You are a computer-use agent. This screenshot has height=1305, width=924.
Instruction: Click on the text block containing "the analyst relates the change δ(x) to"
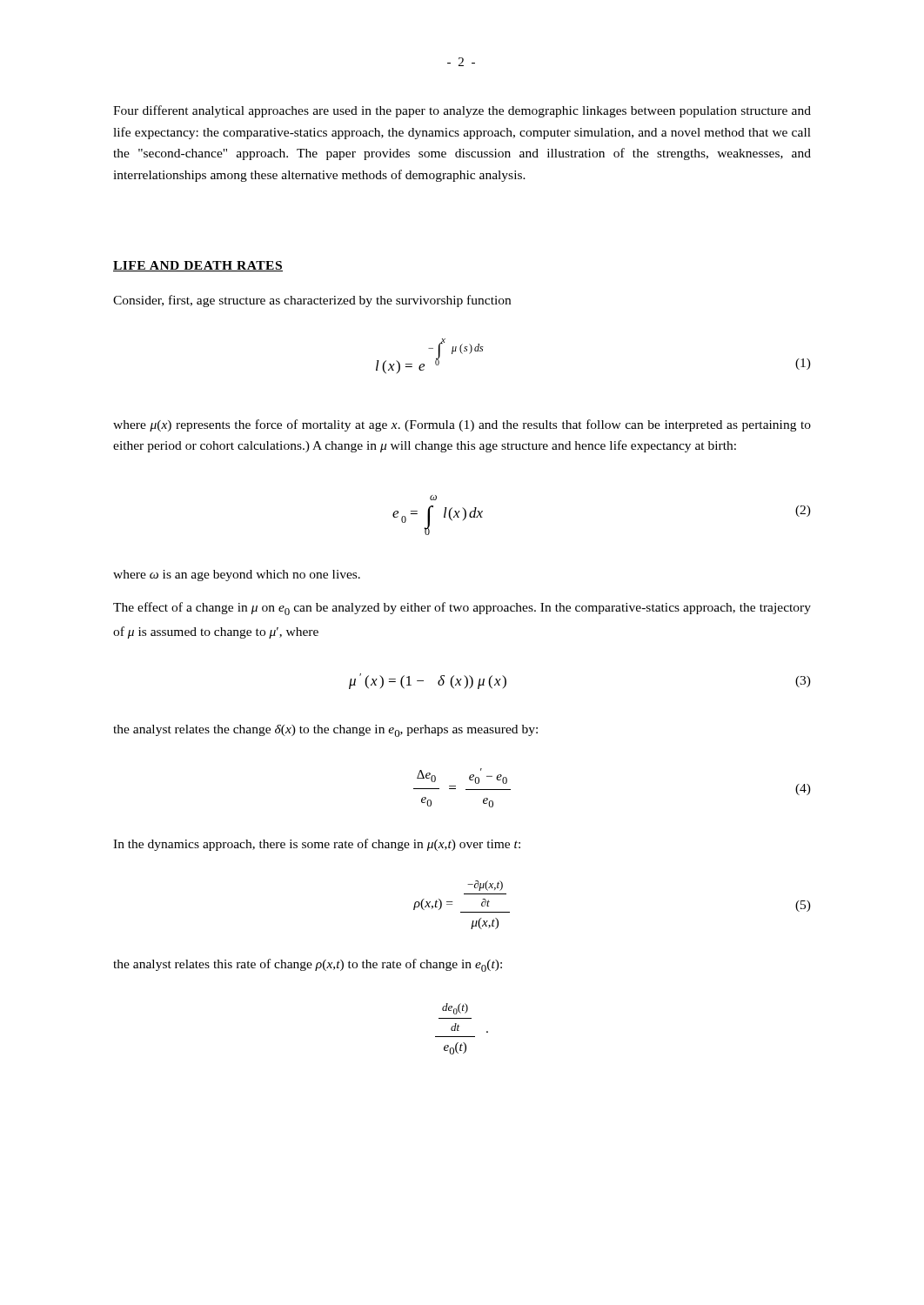click(326, 731)
